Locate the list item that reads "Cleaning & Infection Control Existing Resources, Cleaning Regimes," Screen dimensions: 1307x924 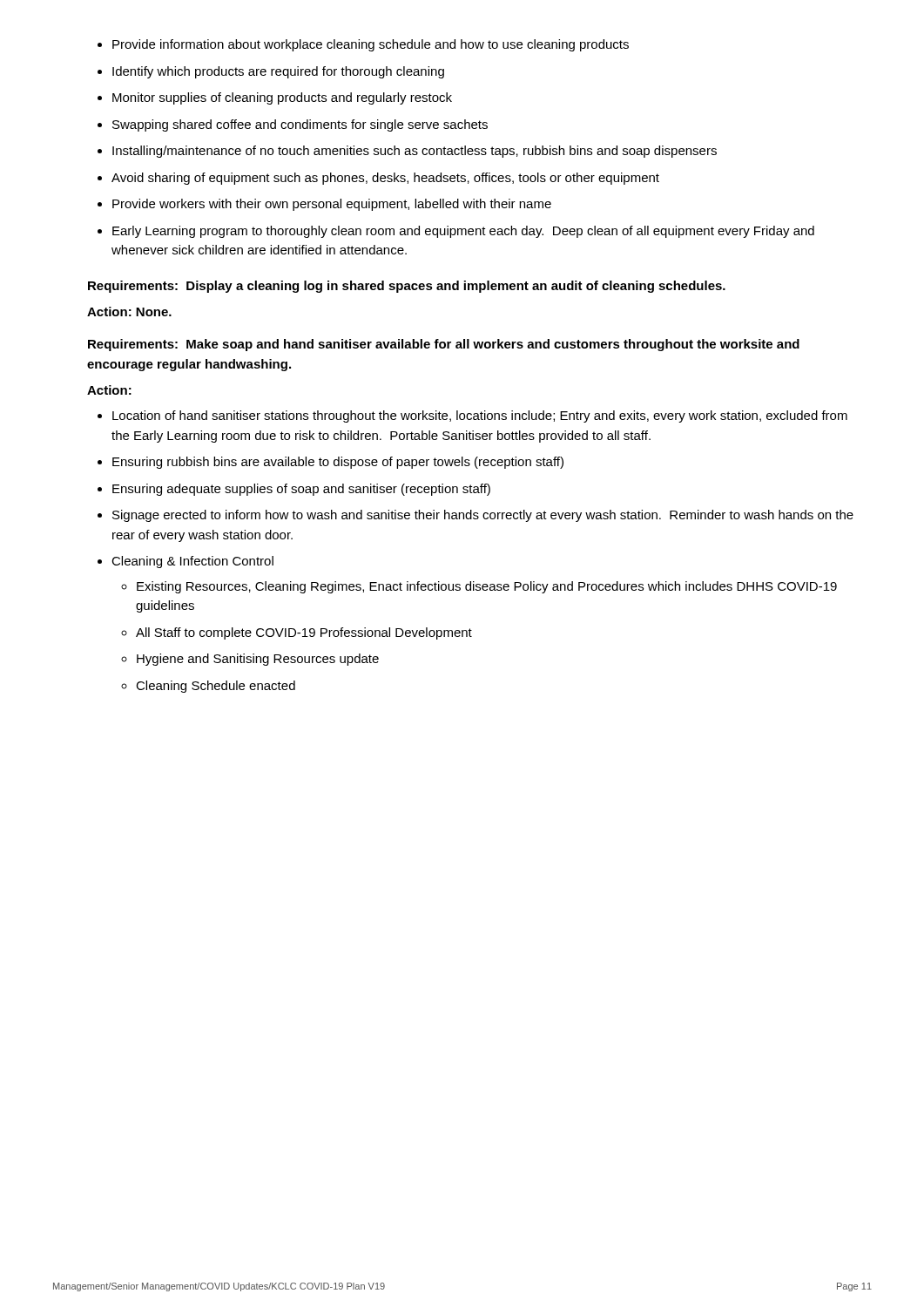(x=192, y=562)
